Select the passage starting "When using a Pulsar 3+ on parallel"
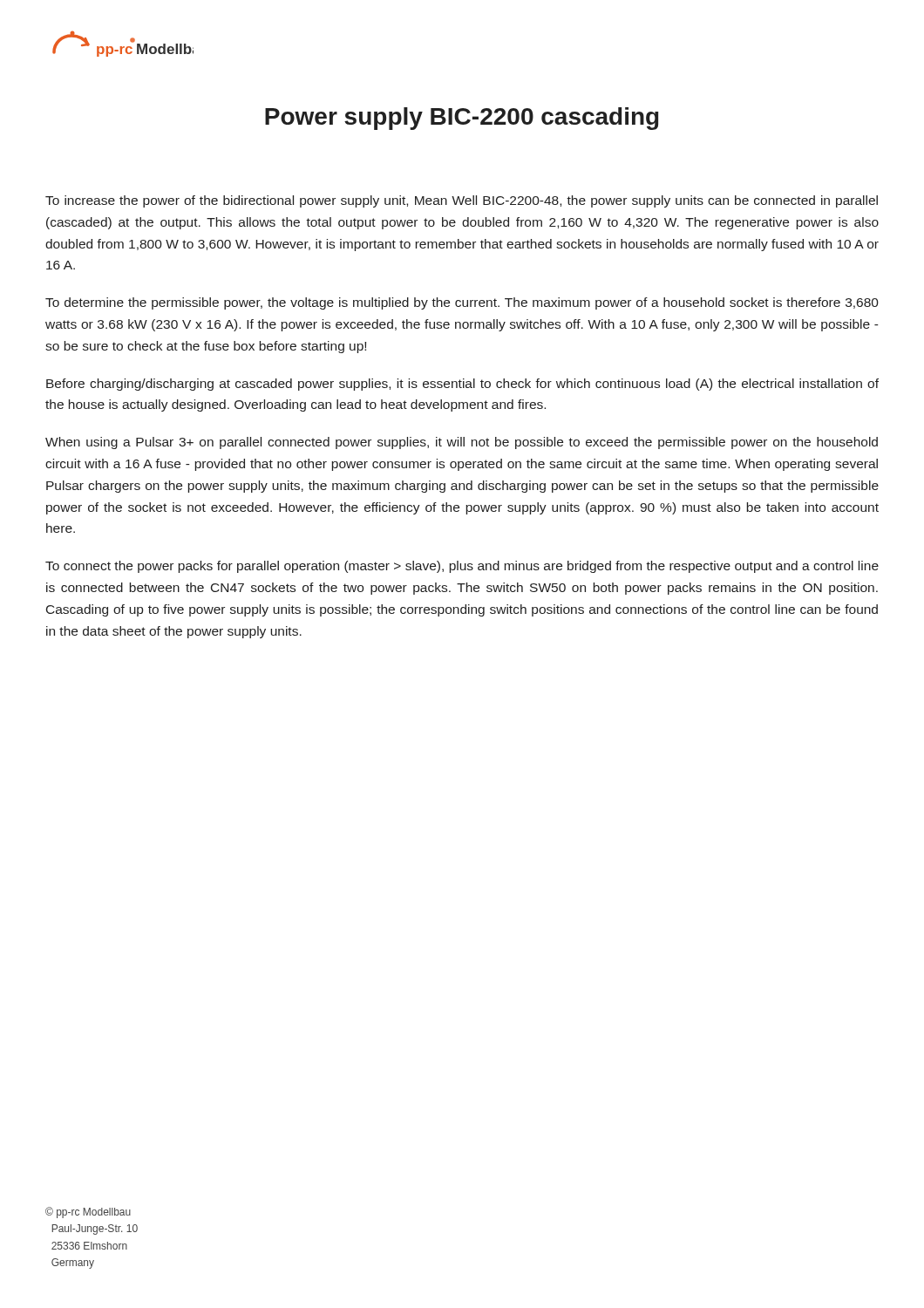The width and height of the screenshot is (924, 1308). click(462, 486)
